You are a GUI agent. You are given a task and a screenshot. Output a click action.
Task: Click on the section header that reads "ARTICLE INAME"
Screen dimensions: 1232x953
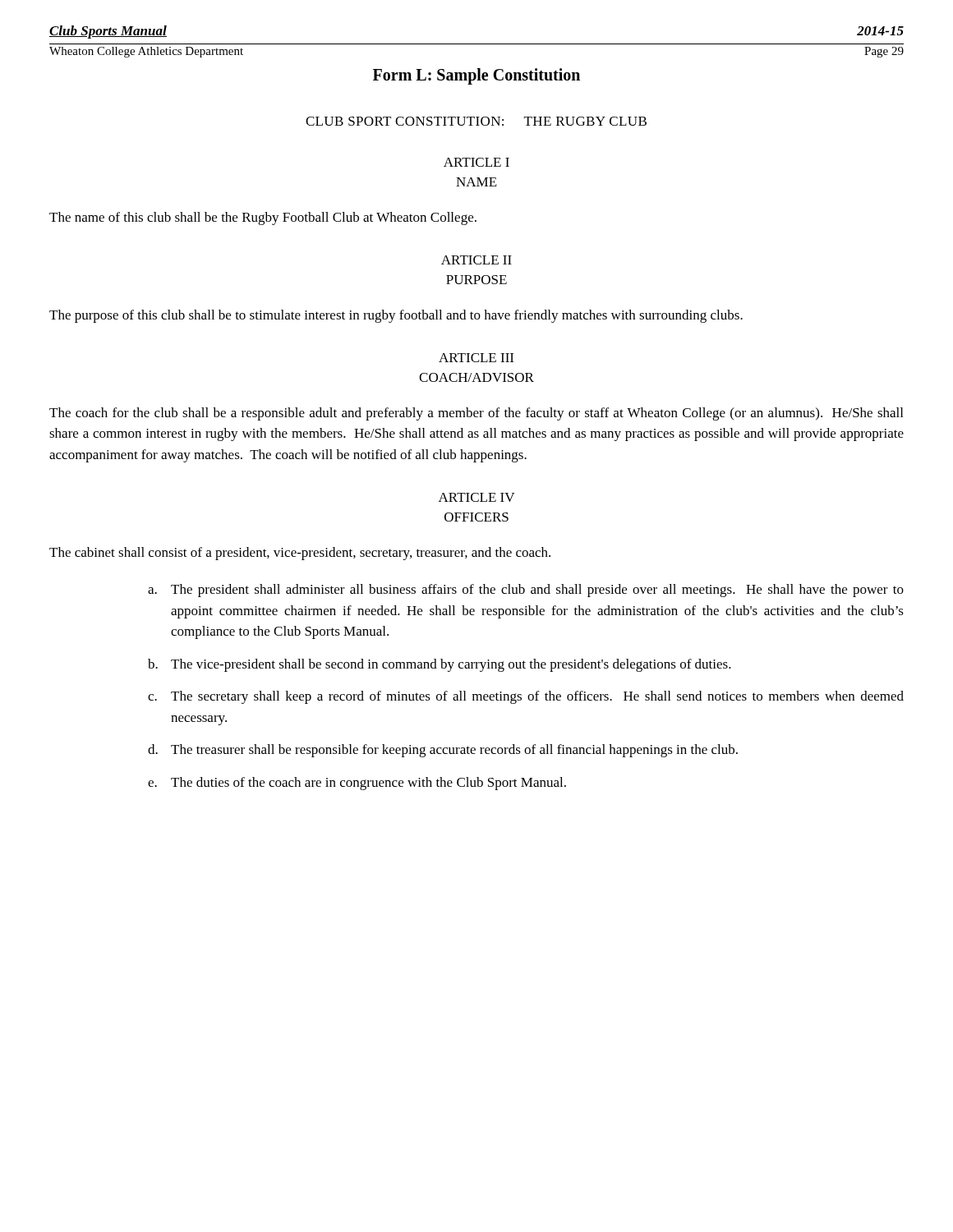click(476, 172)
